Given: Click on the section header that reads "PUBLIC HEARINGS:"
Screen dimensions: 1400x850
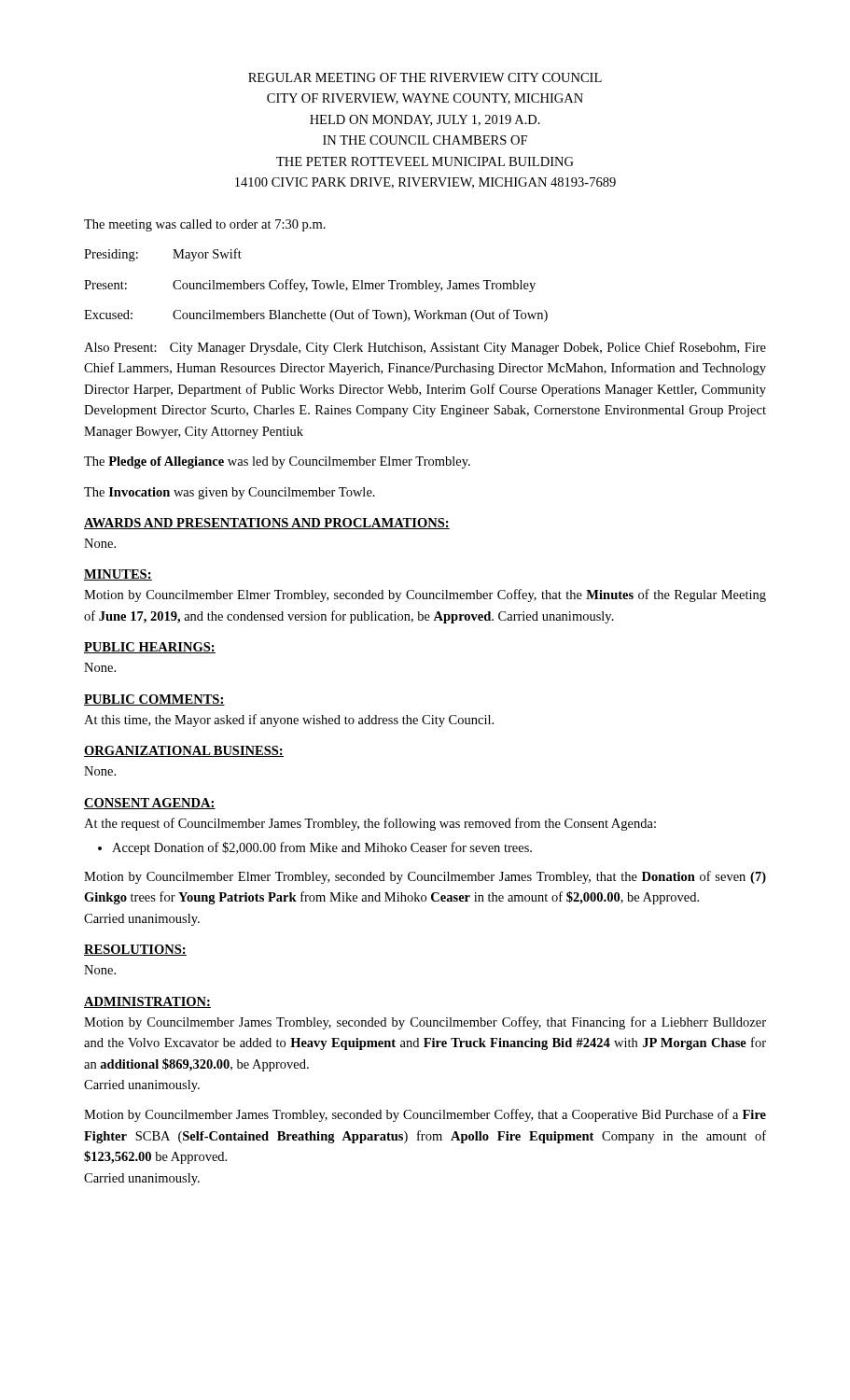Looking at the screenshot, I should pyautogui.click(x=150, y=647).
